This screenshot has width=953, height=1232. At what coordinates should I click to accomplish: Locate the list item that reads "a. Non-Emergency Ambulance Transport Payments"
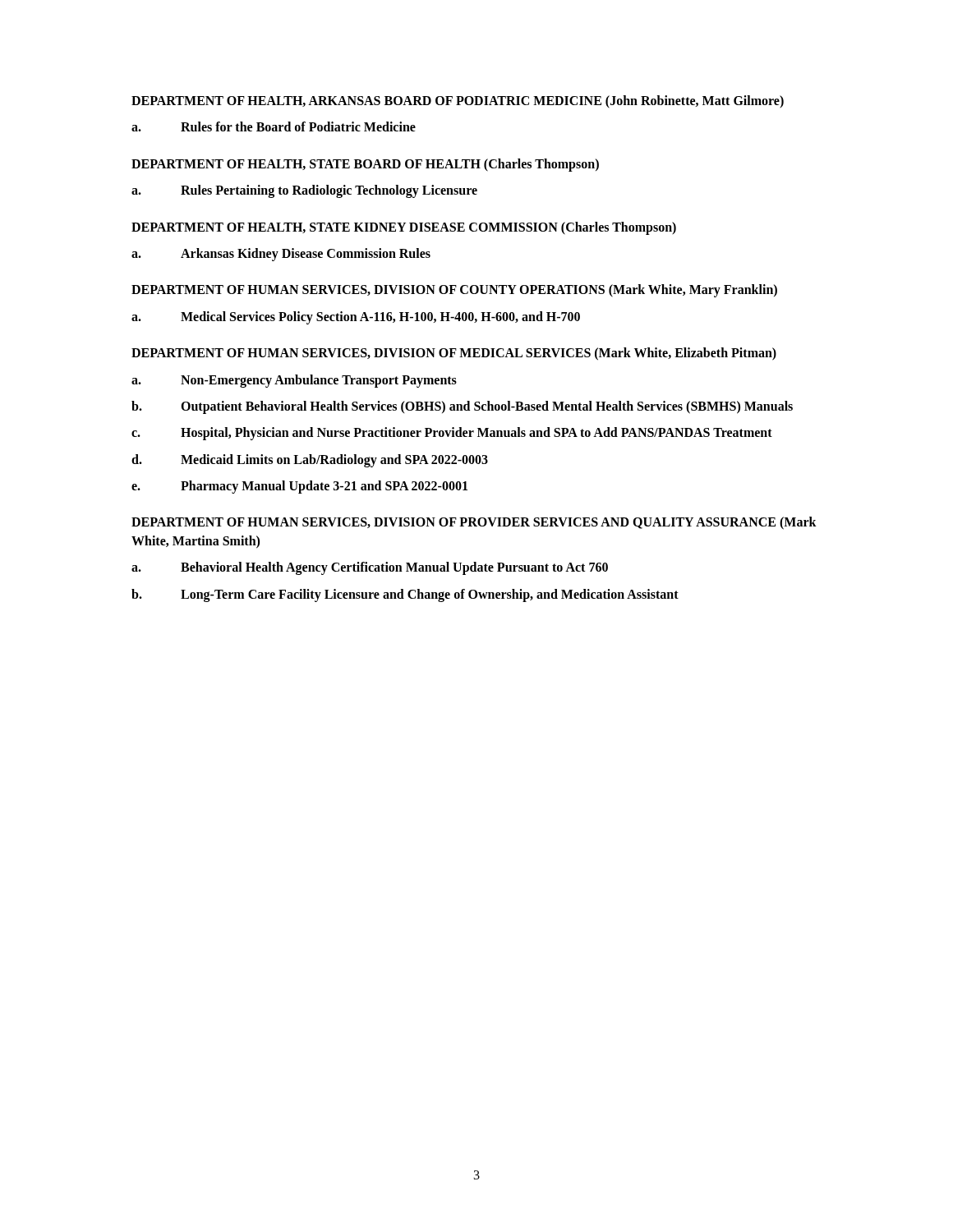coord(294,381)
